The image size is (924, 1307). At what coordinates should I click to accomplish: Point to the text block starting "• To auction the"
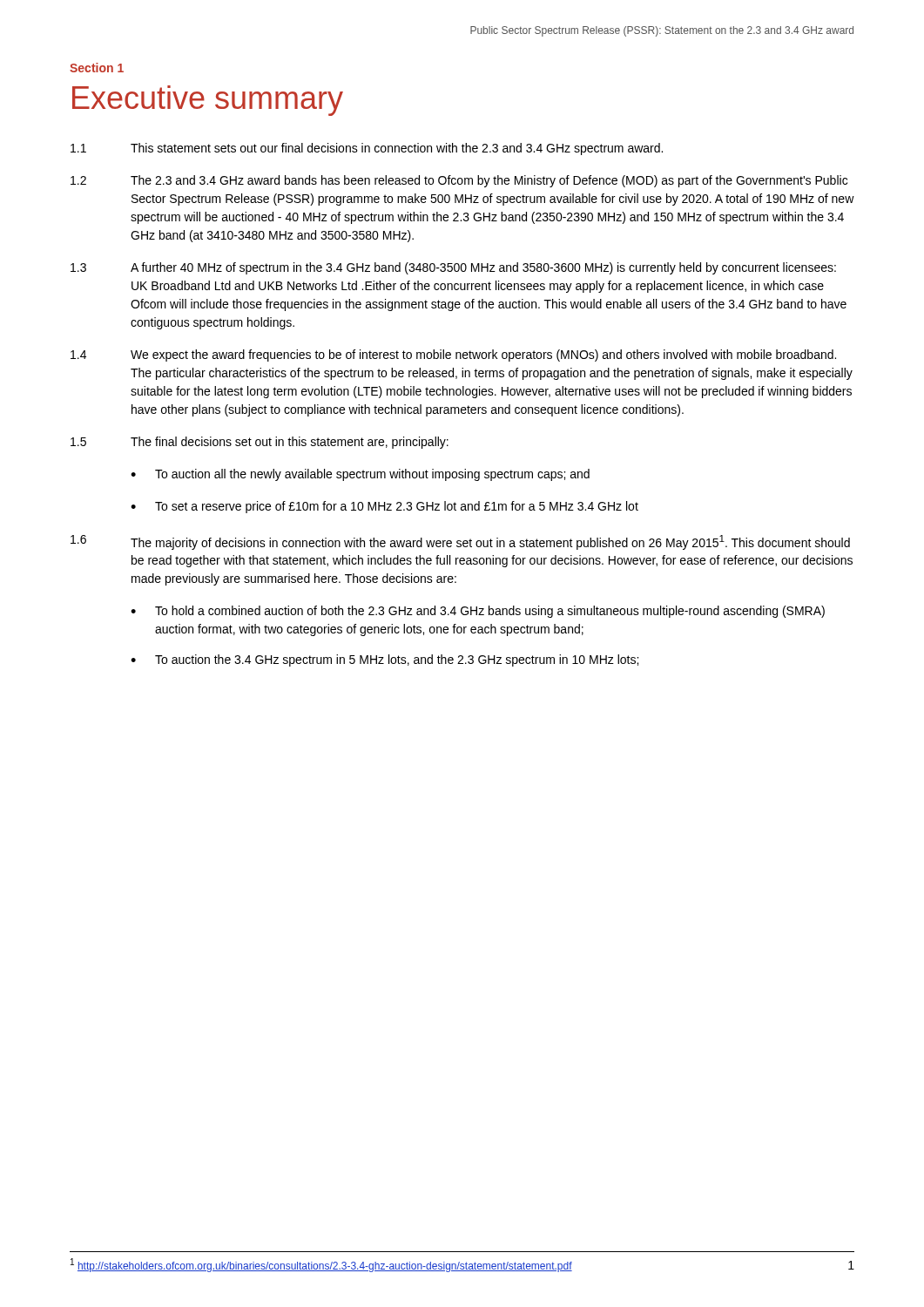point(492,661)
